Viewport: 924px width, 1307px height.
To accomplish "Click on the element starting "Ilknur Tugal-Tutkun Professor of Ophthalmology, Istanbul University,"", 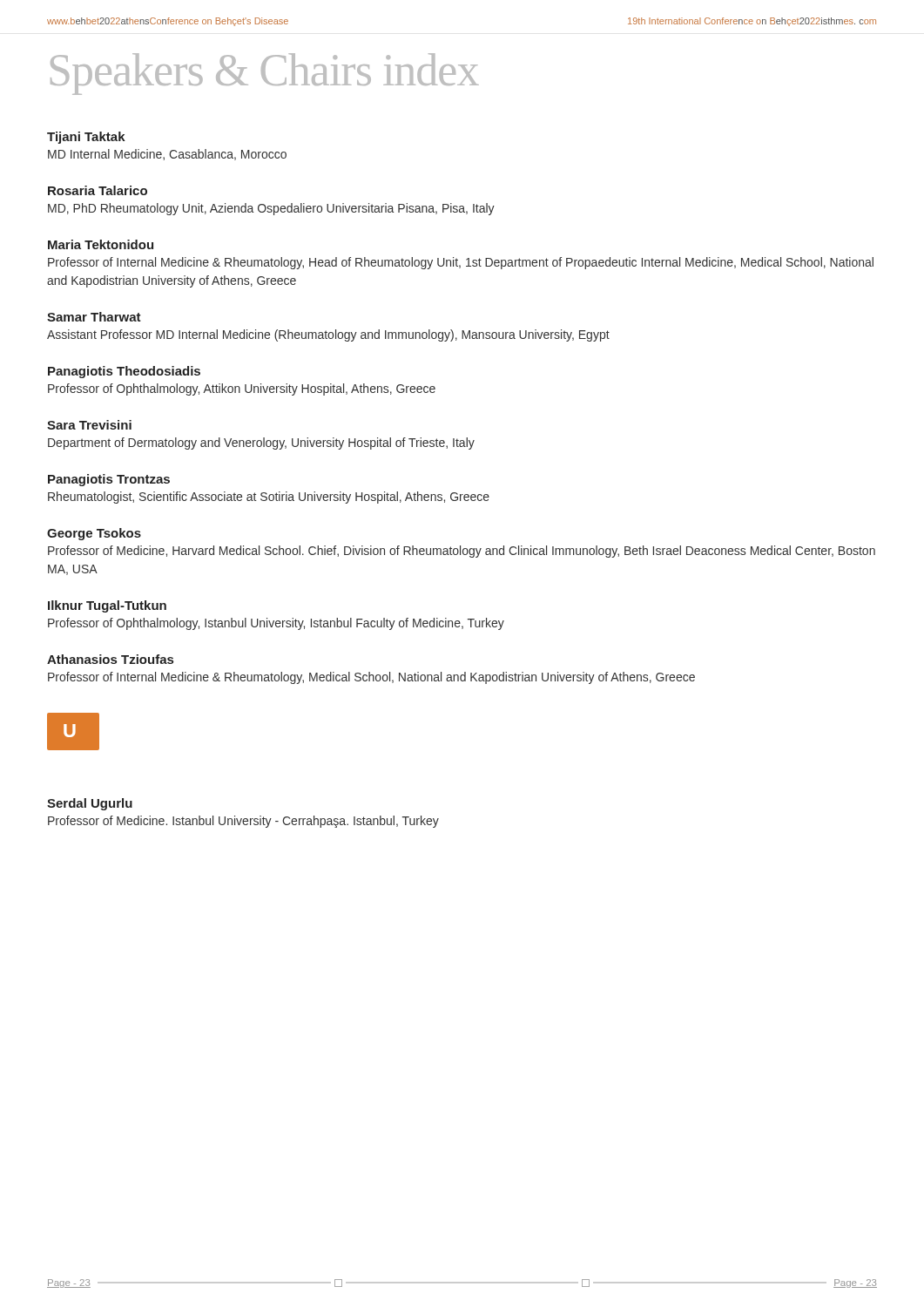I will [462, 615].
